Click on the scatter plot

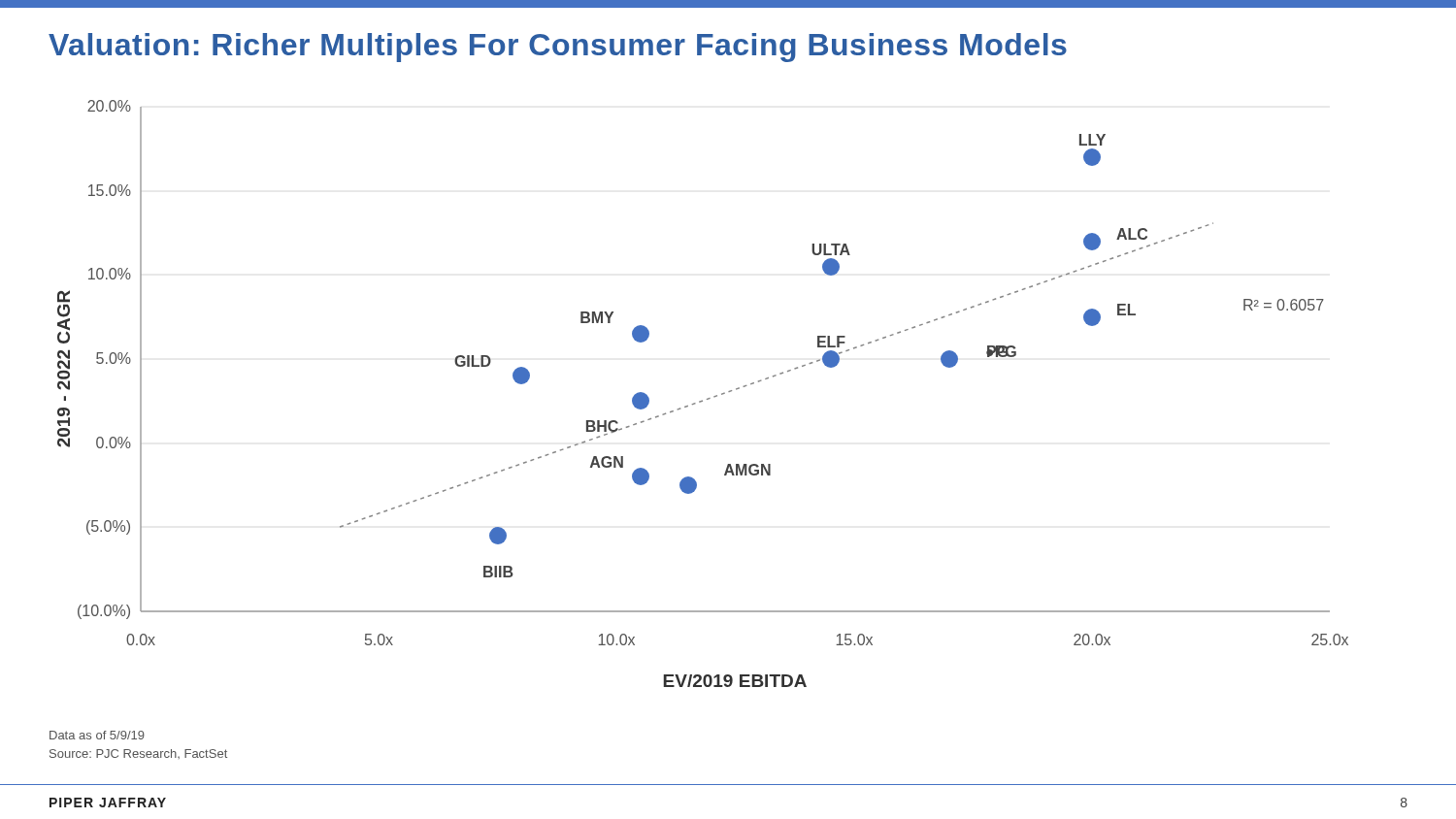tap(718, 398)
